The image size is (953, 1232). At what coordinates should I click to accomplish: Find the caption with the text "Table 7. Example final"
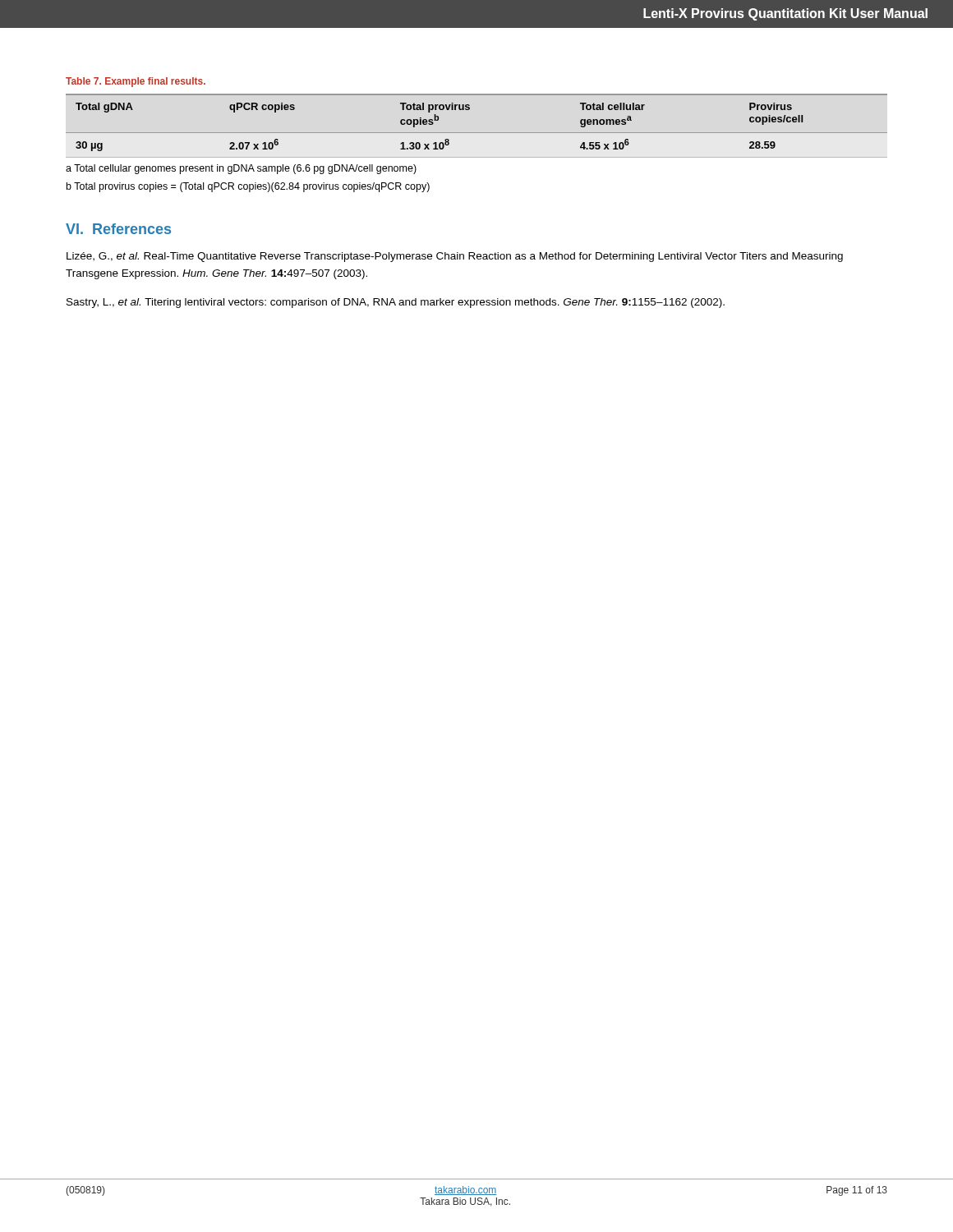point(136,81)
